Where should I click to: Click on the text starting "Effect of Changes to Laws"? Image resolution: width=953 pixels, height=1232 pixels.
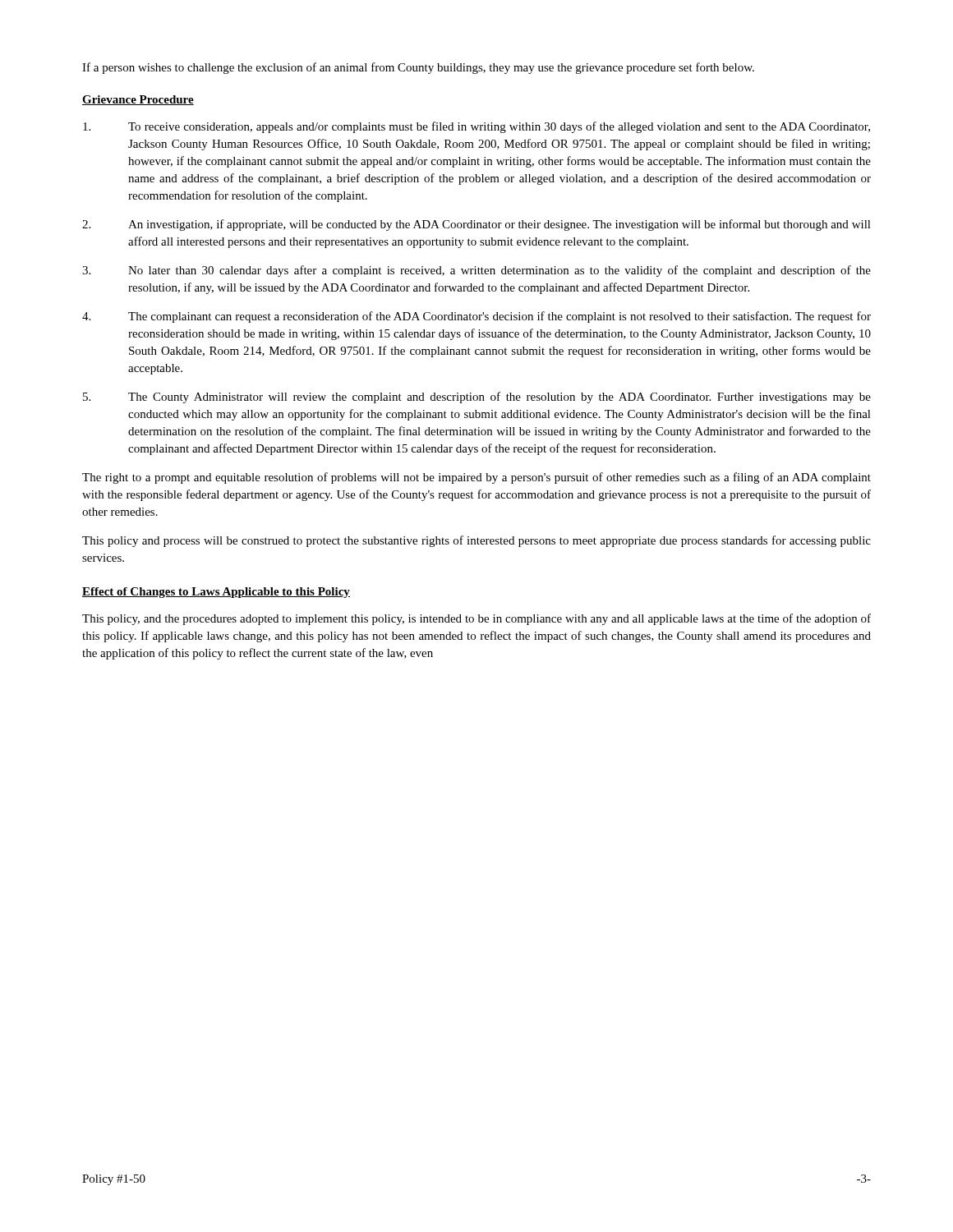click(216, 591)
